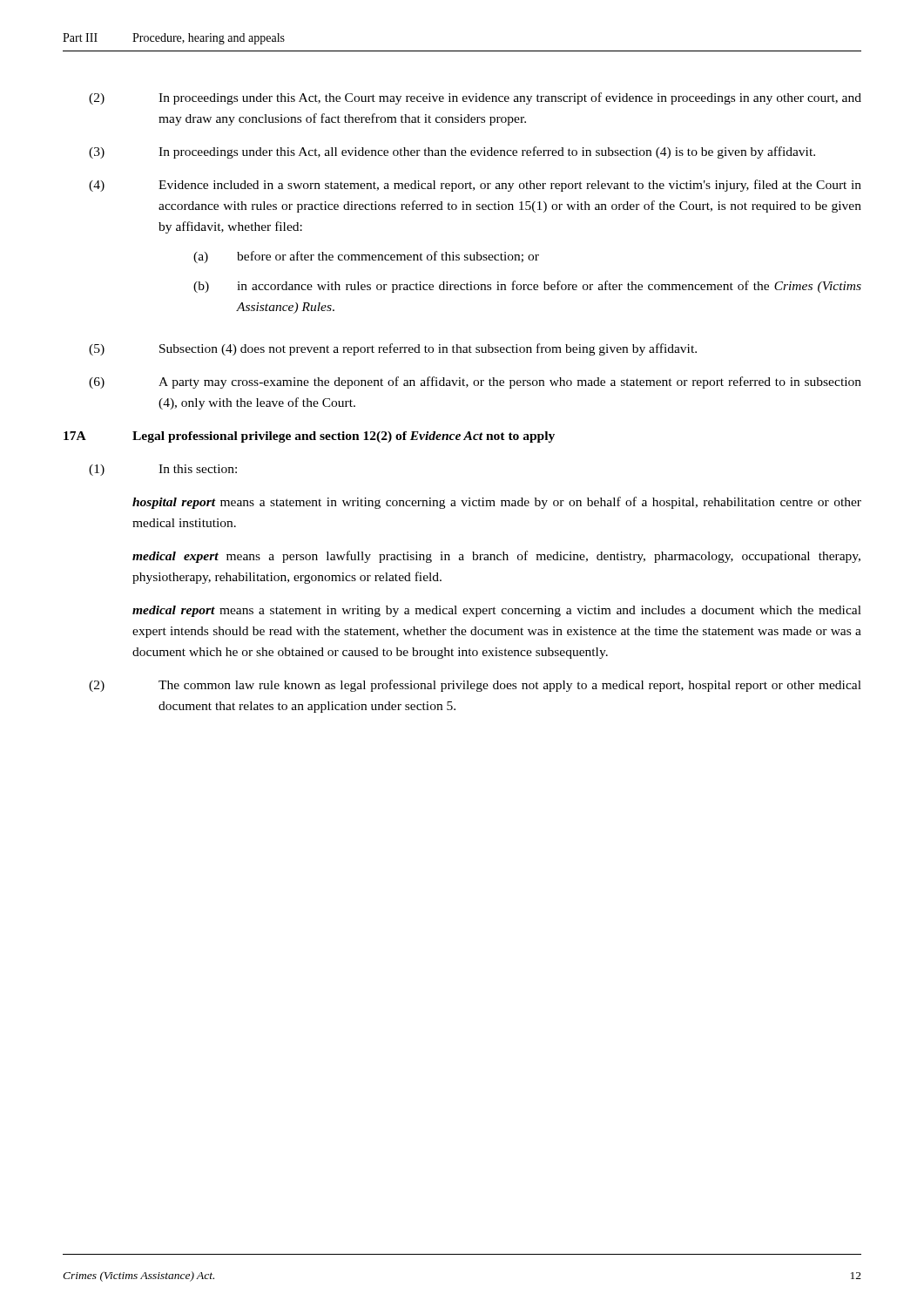This screenshot has width=924, height=1307.
Task: Locate the list item that says "(1) In this section:"
Action: pos(163,470)
